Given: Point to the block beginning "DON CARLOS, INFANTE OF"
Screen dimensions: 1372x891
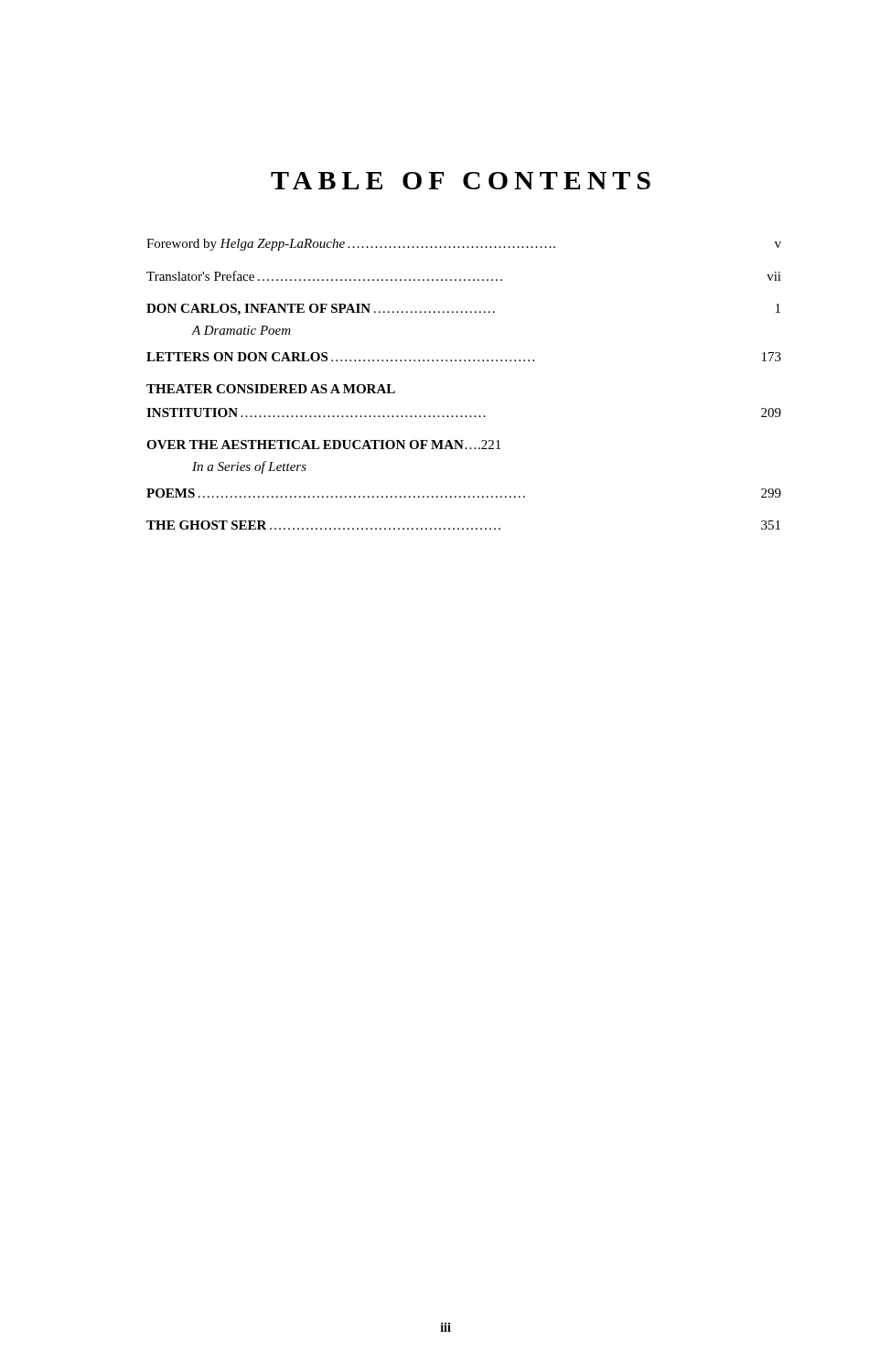Looking at the screenshot, I should click(x=464, y=309).
